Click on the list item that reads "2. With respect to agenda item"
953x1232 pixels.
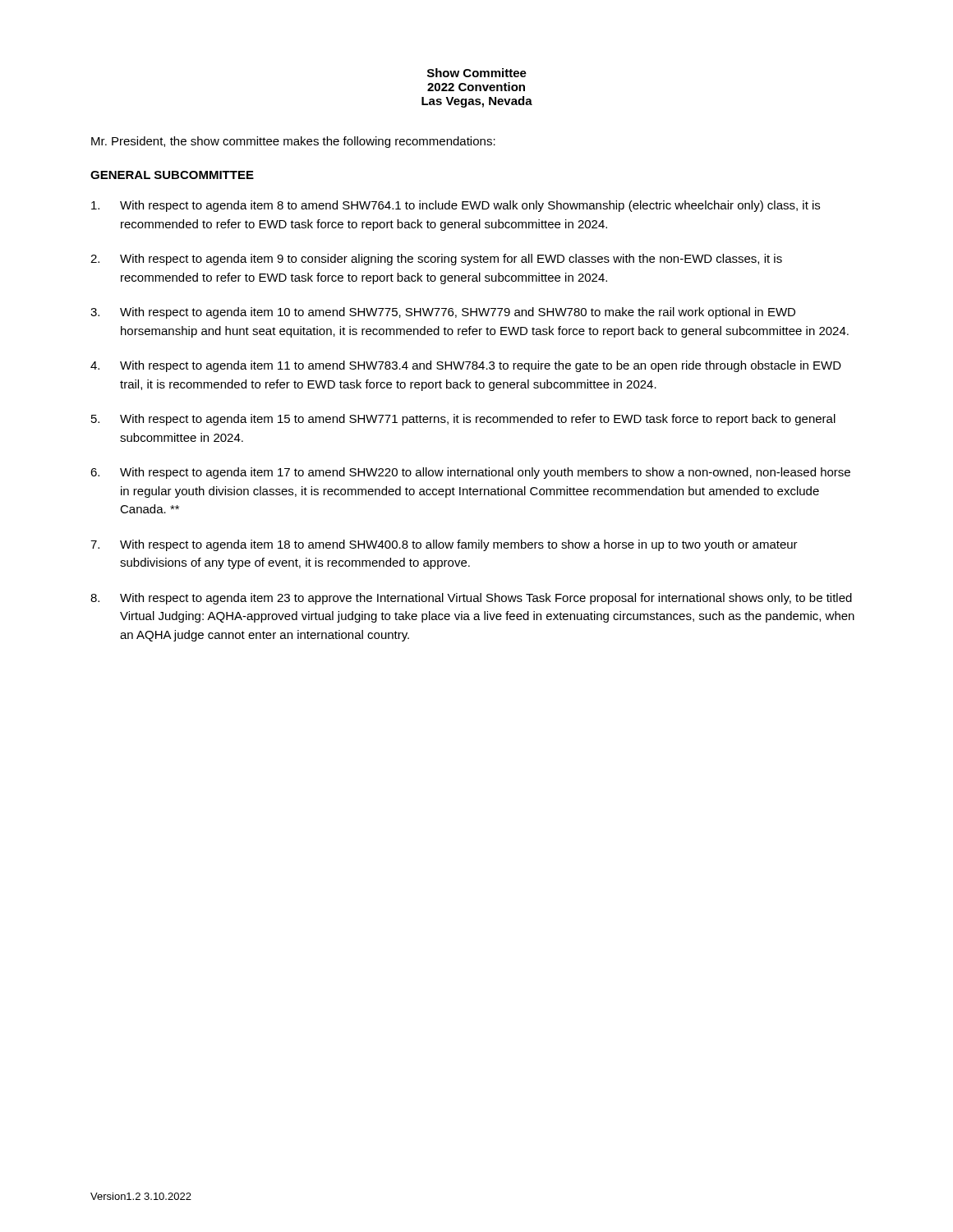(476, 268)
